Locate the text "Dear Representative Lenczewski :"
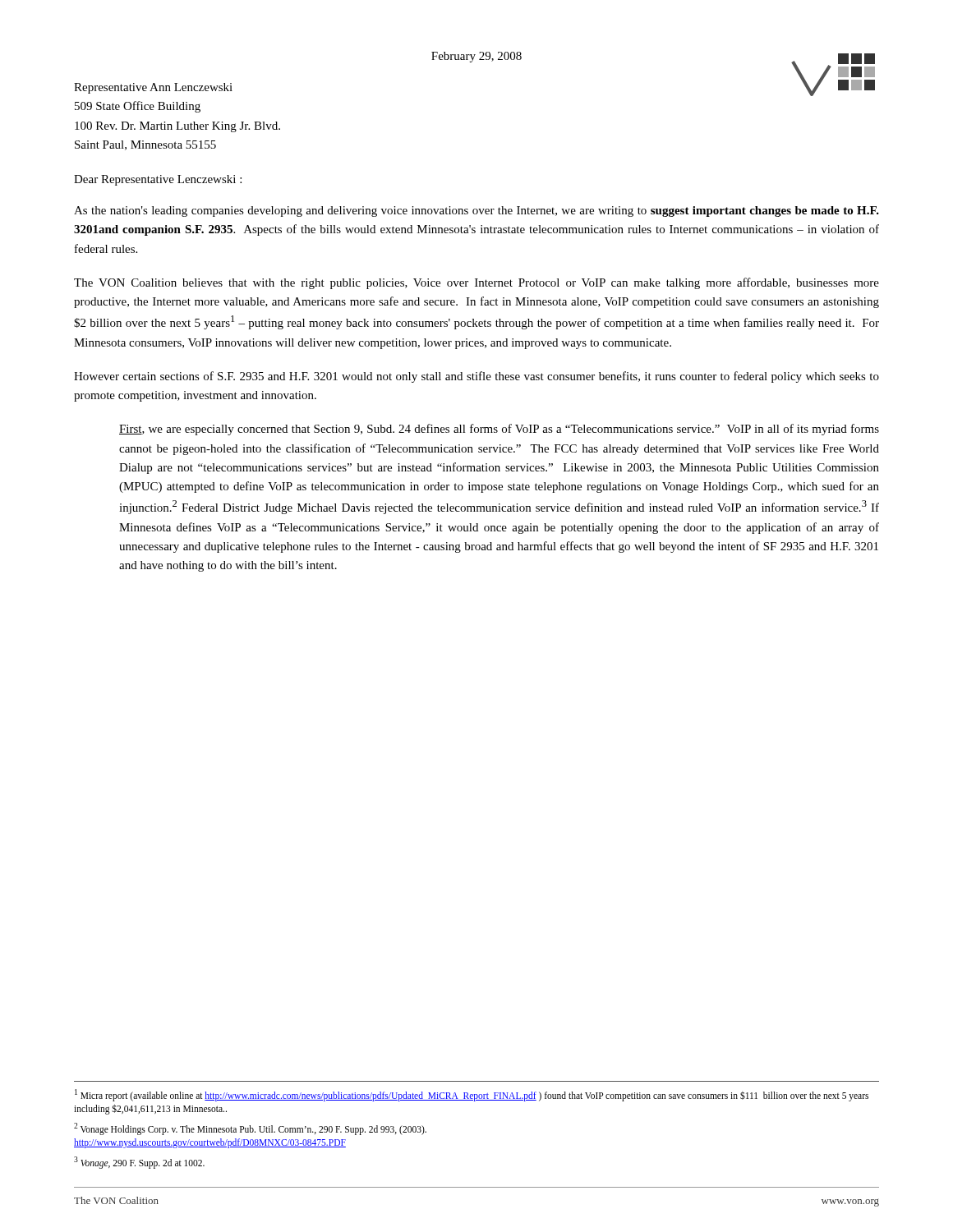Viewport: 953px width, 1232px height. pyautogui.click(x=158, y=179)
